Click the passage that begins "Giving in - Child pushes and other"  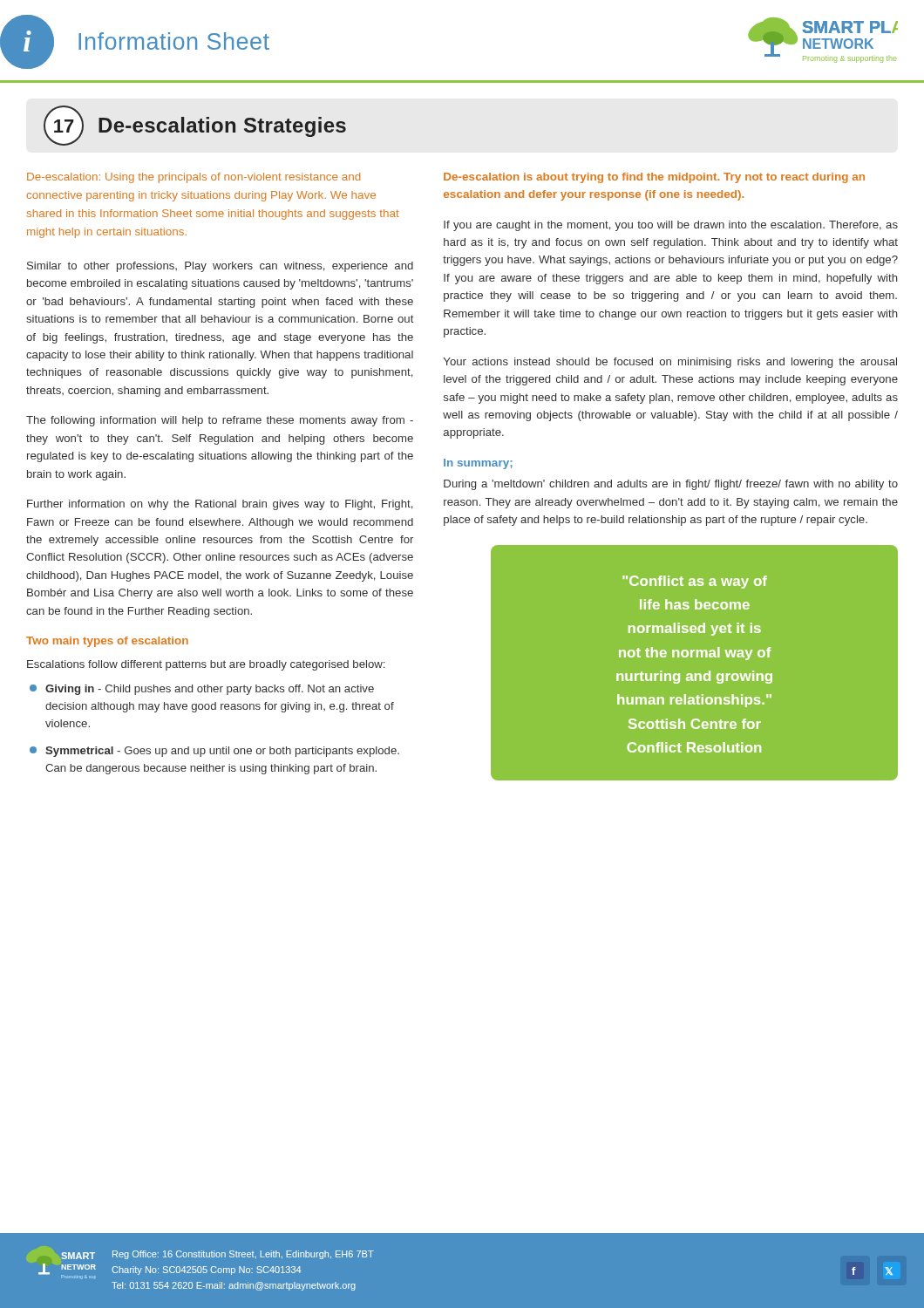pyautogui.click(x=222, y=706)
